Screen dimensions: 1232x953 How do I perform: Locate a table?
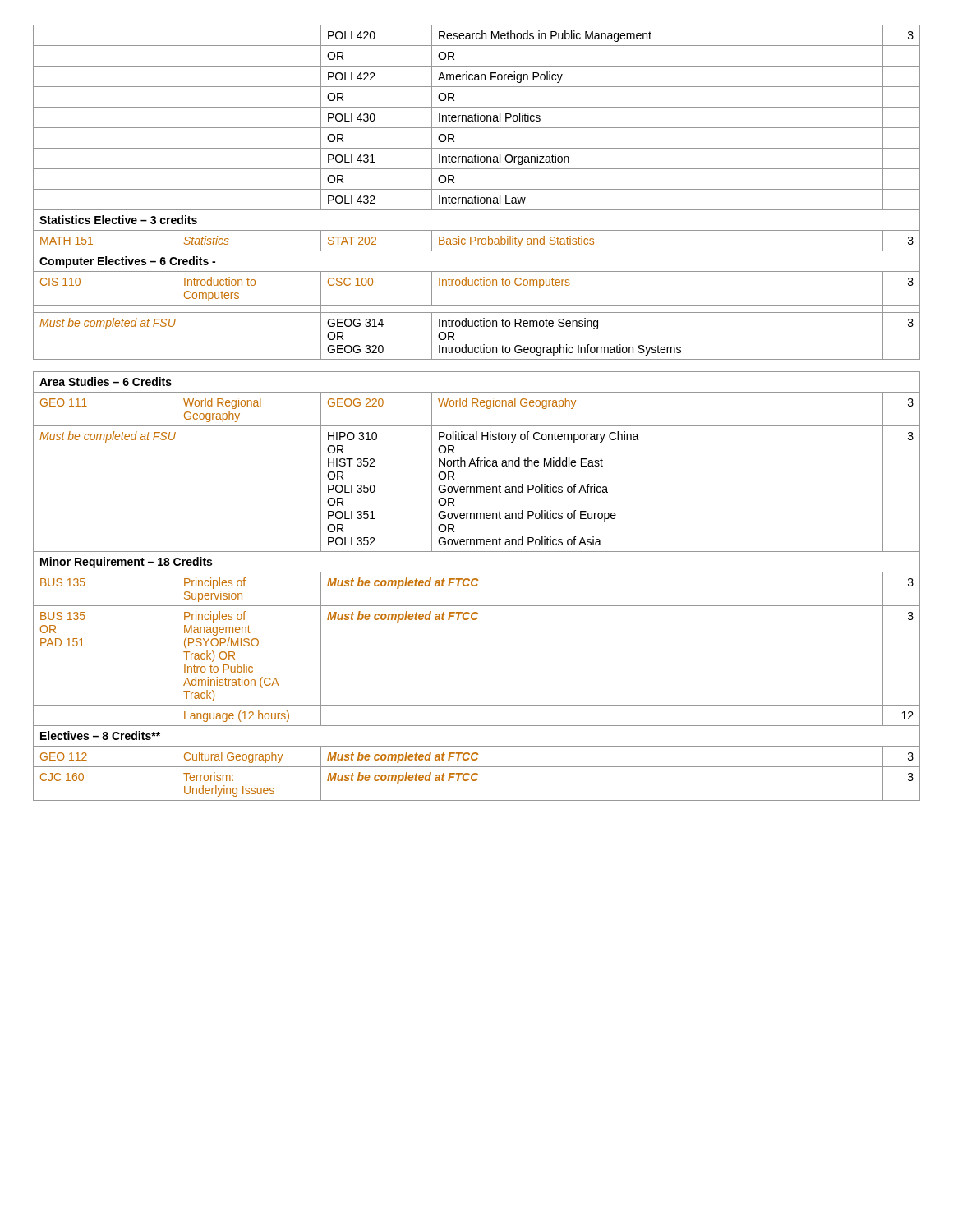(x=476, y=413)
